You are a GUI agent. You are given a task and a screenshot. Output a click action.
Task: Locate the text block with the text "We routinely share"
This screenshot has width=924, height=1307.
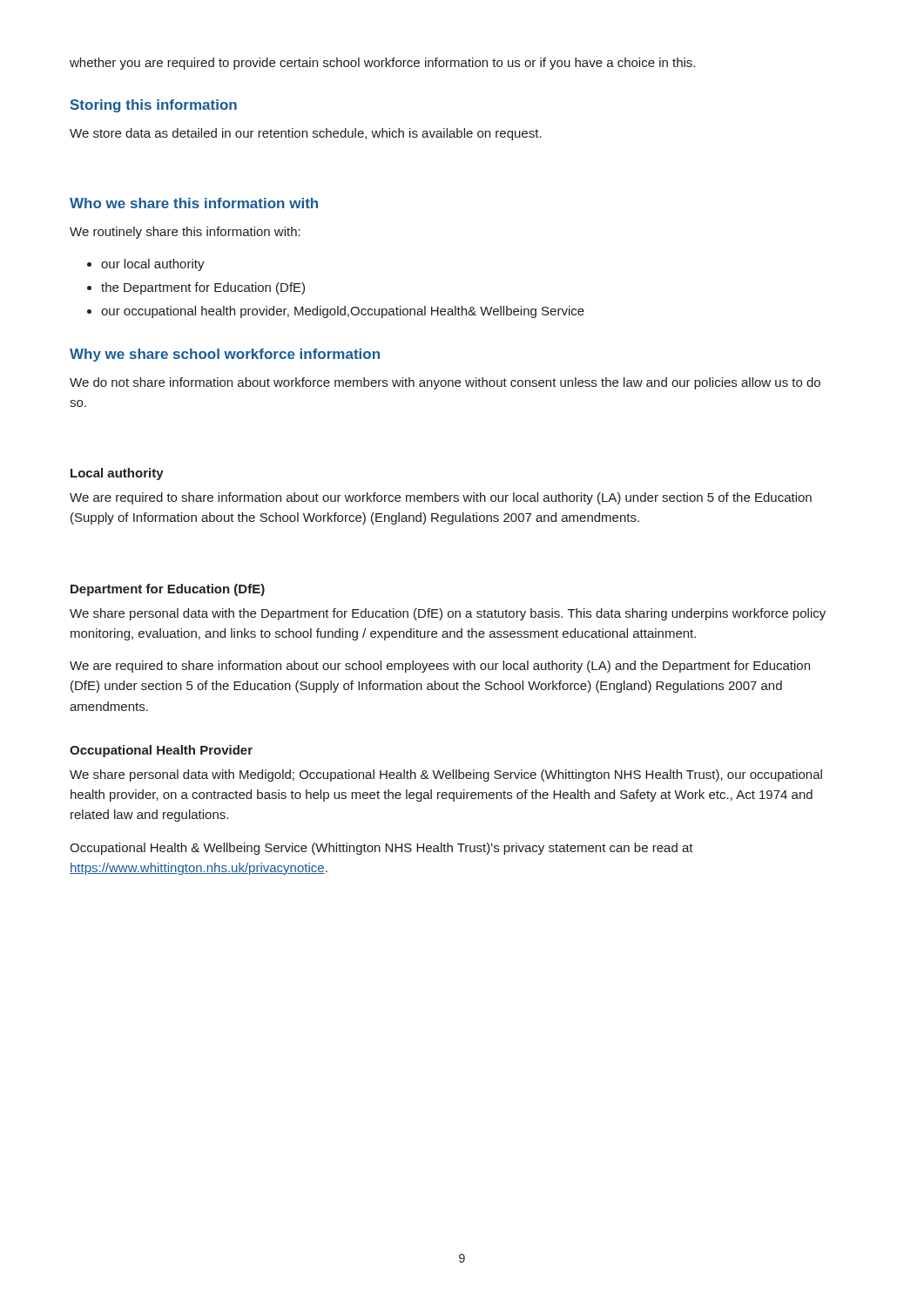click(185, 231)
